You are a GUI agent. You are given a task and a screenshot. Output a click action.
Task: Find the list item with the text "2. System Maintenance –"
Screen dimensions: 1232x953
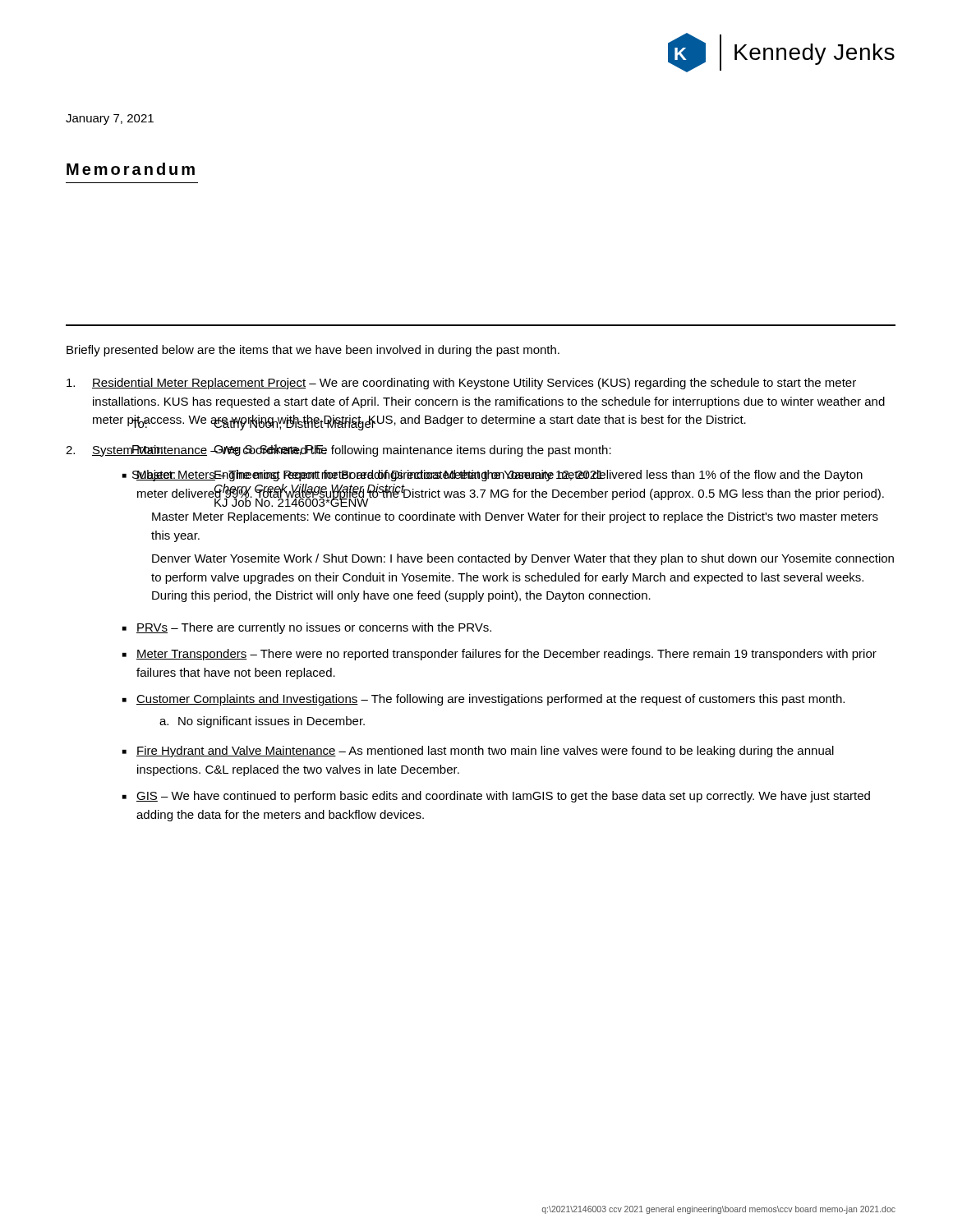tap(481, 636)
